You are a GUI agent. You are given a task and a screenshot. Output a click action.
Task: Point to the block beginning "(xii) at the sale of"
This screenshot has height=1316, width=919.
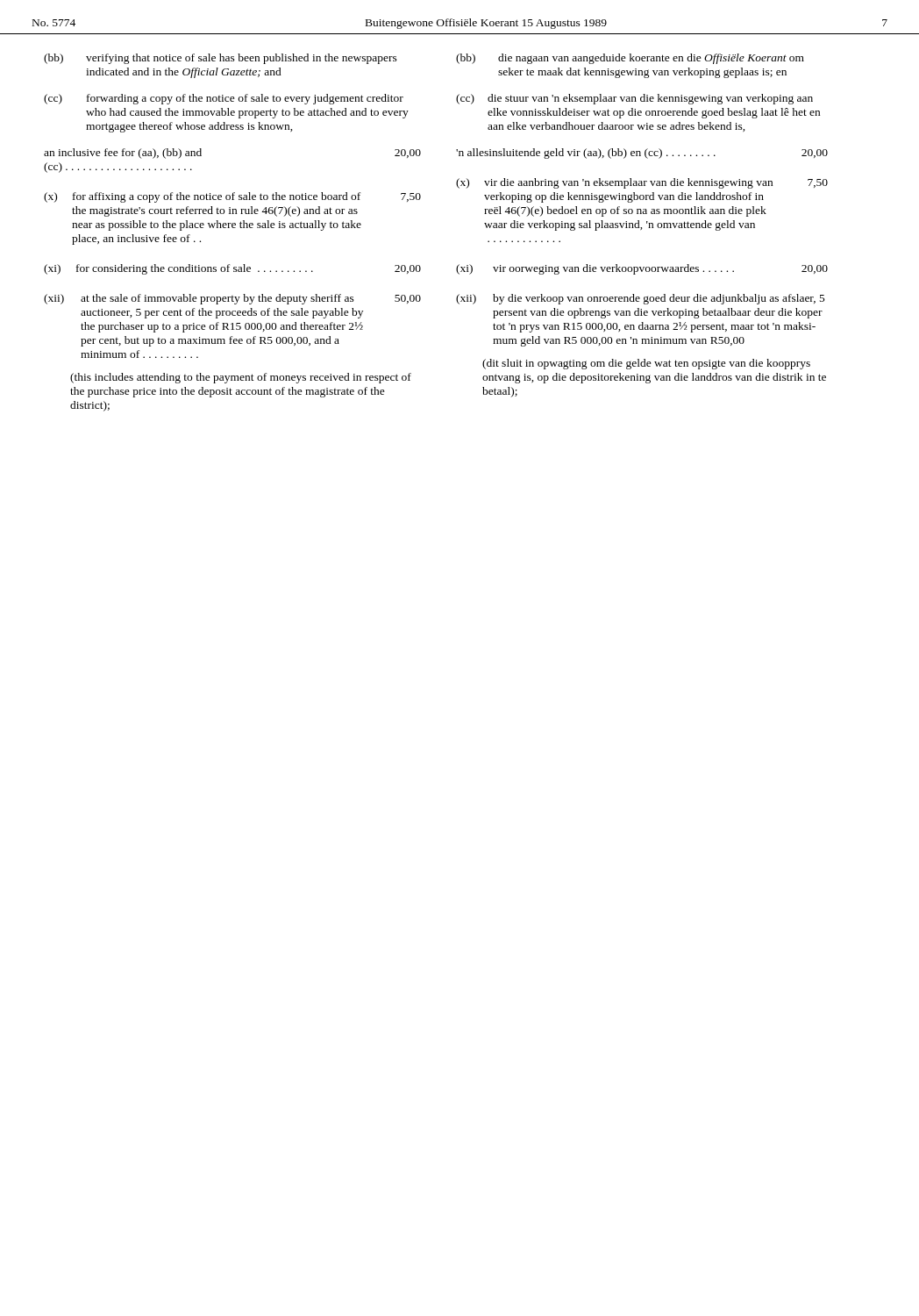click(232, 326)
